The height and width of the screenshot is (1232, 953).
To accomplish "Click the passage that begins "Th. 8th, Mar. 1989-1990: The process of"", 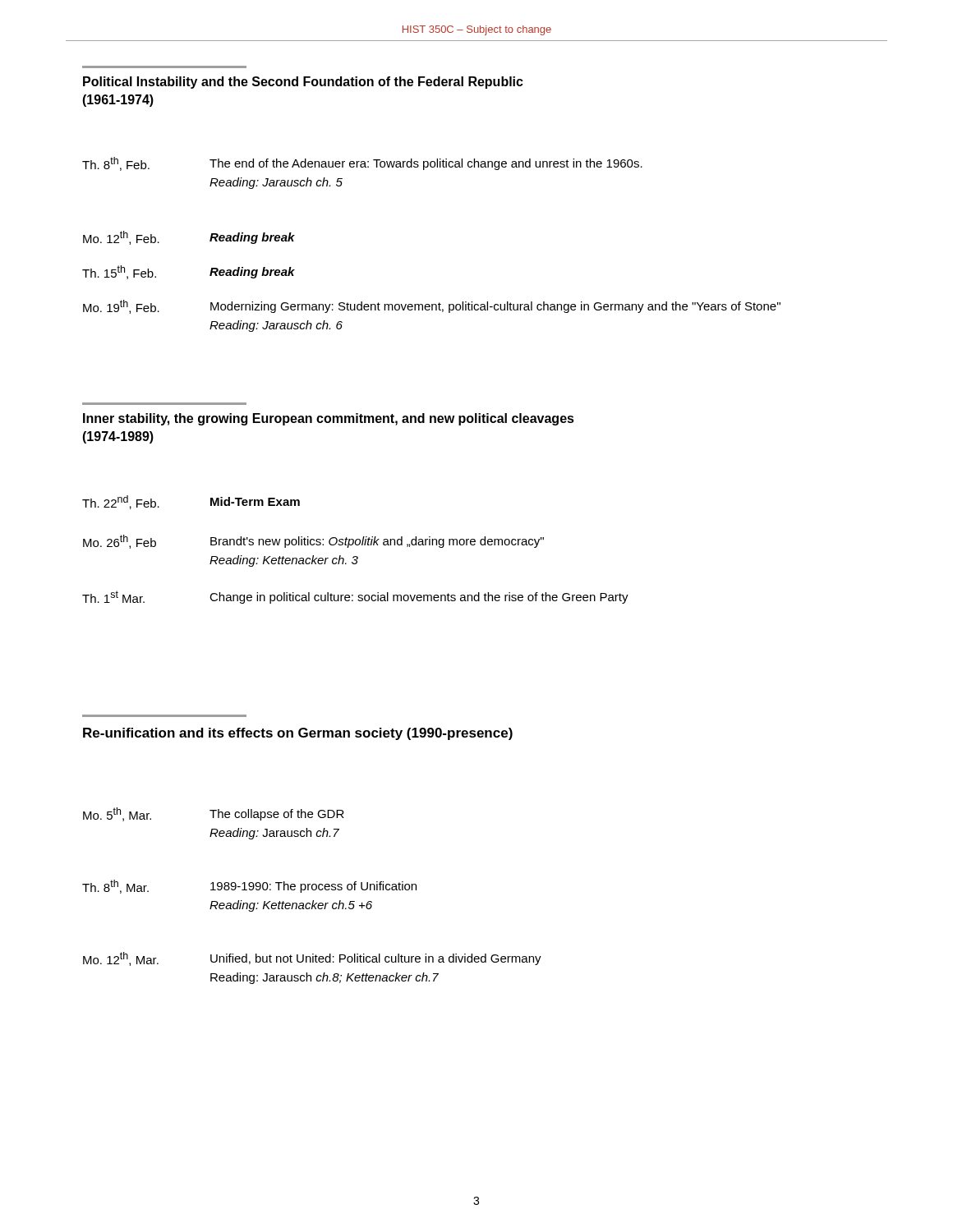I will (x=249, y=887).
